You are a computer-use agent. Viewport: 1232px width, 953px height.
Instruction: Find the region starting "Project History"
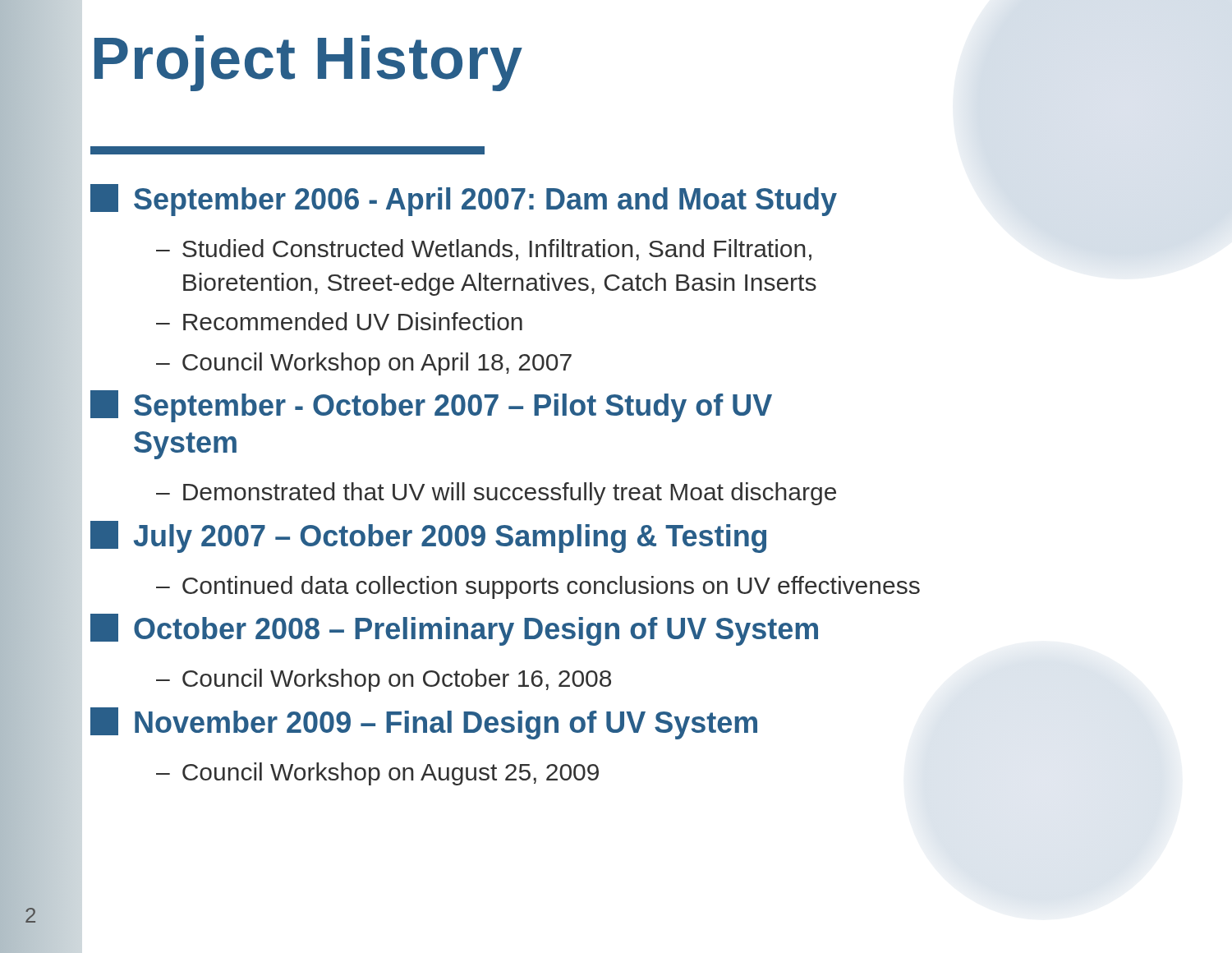(x=307, y=58)
